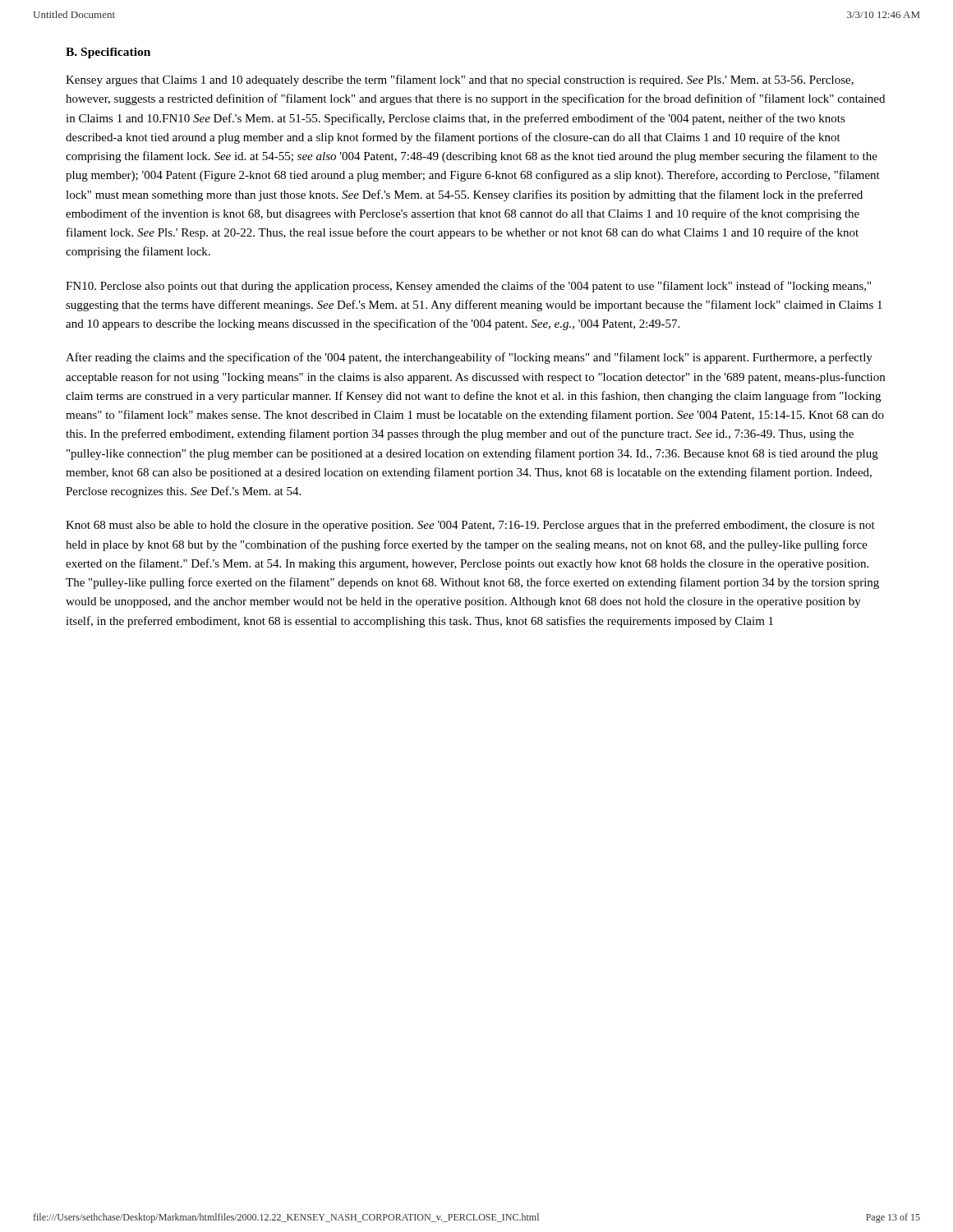This screenshot has width=953, height=1232.
Task: Select the text block containing "Knot 68 must also"
Action: click(473, 573)
